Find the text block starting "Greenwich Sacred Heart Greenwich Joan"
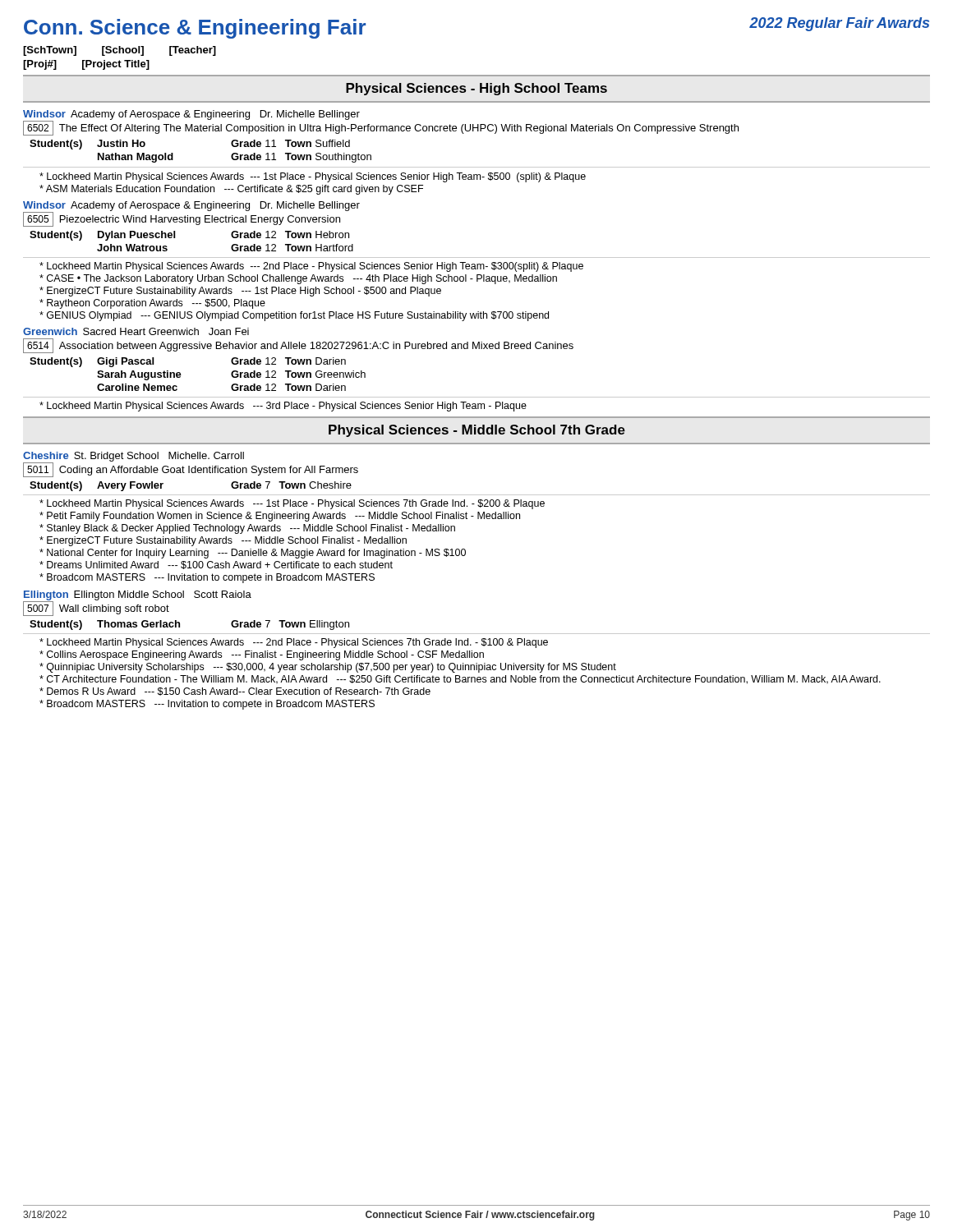This screenshot has width=953, height=1232. pos(476,359)
